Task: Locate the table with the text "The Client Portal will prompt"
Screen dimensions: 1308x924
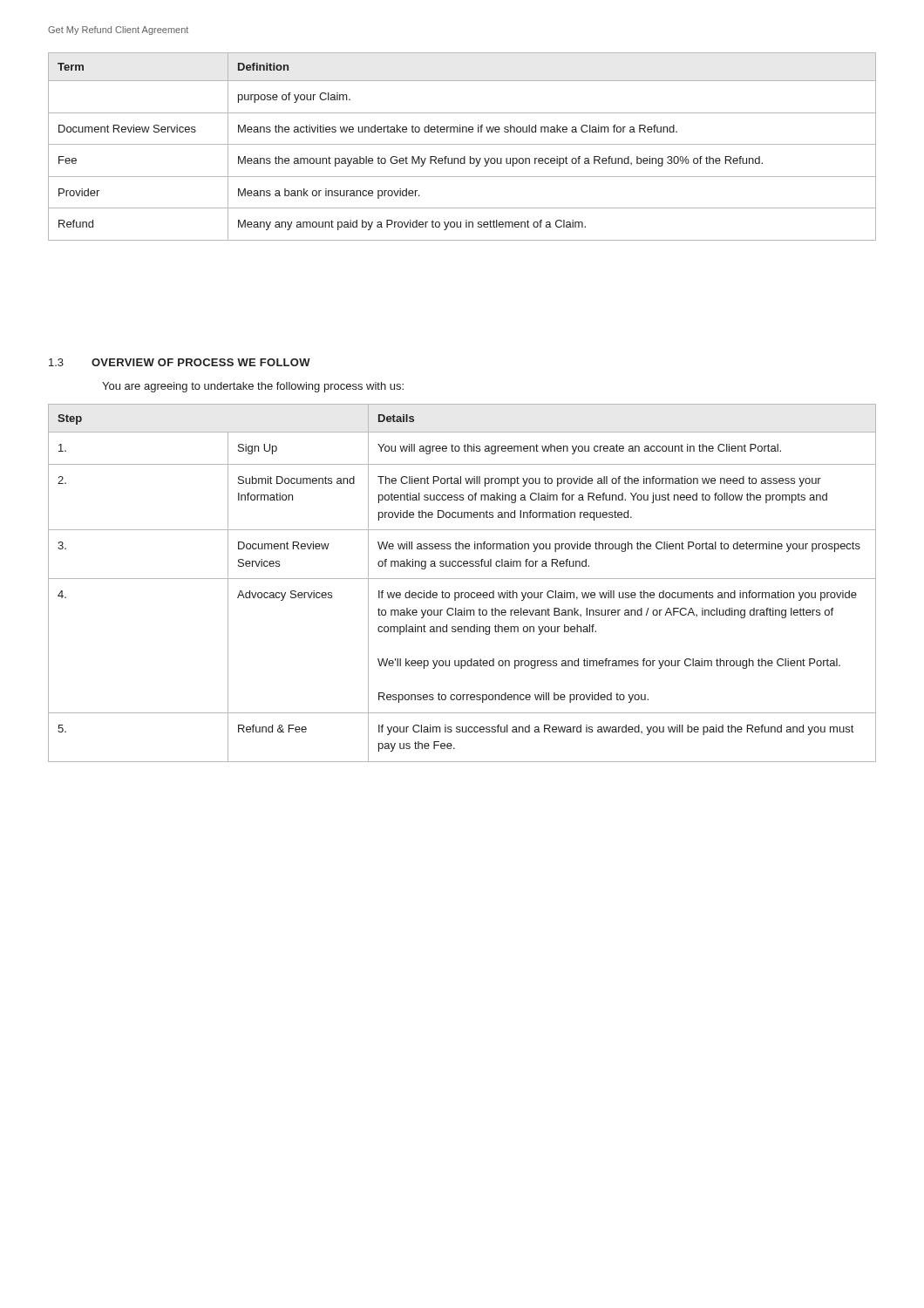Action: pos(462,583)
